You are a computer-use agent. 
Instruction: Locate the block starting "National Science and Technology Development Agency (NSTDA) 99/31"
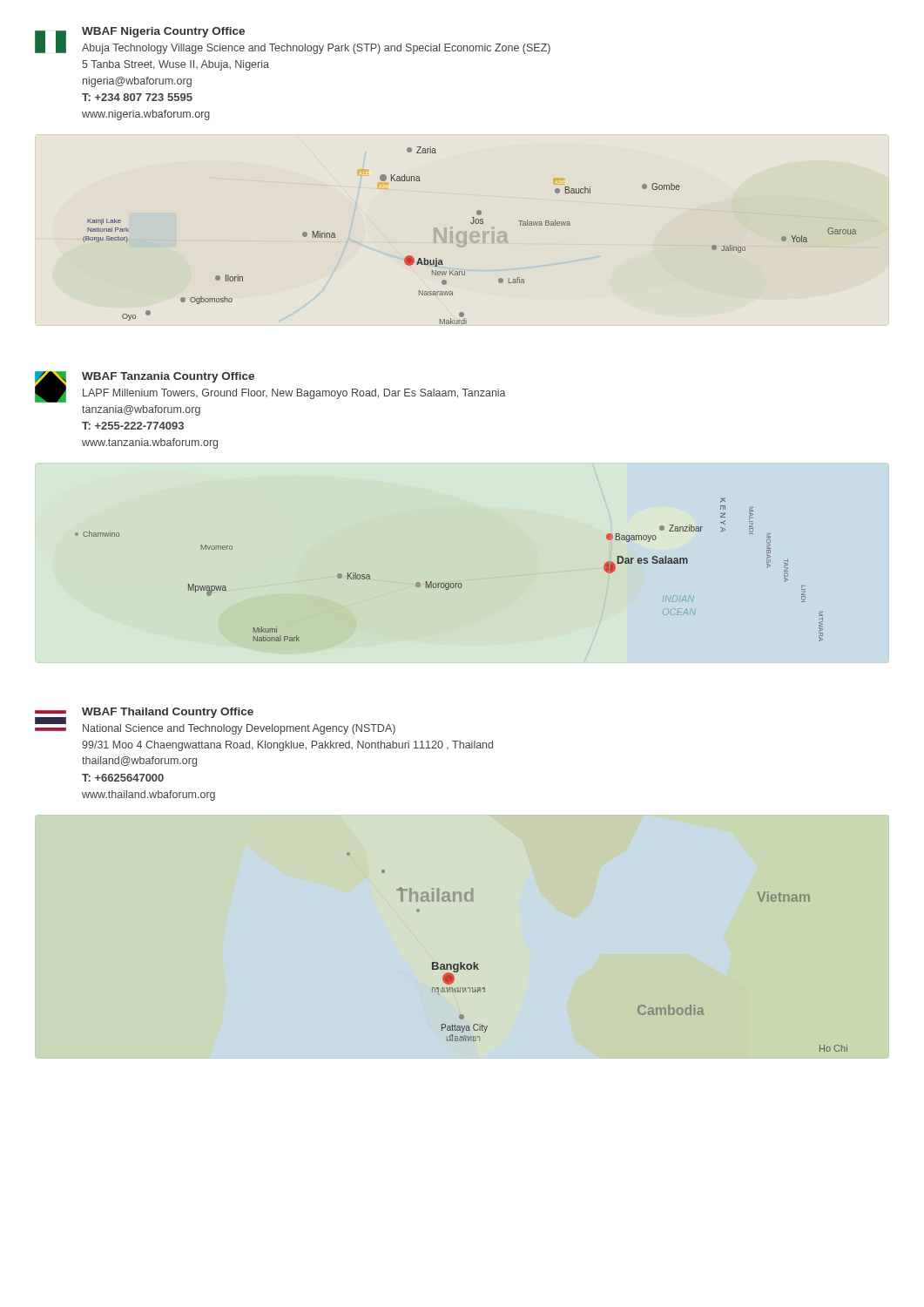pyautogui.click(x=239, y=729)
